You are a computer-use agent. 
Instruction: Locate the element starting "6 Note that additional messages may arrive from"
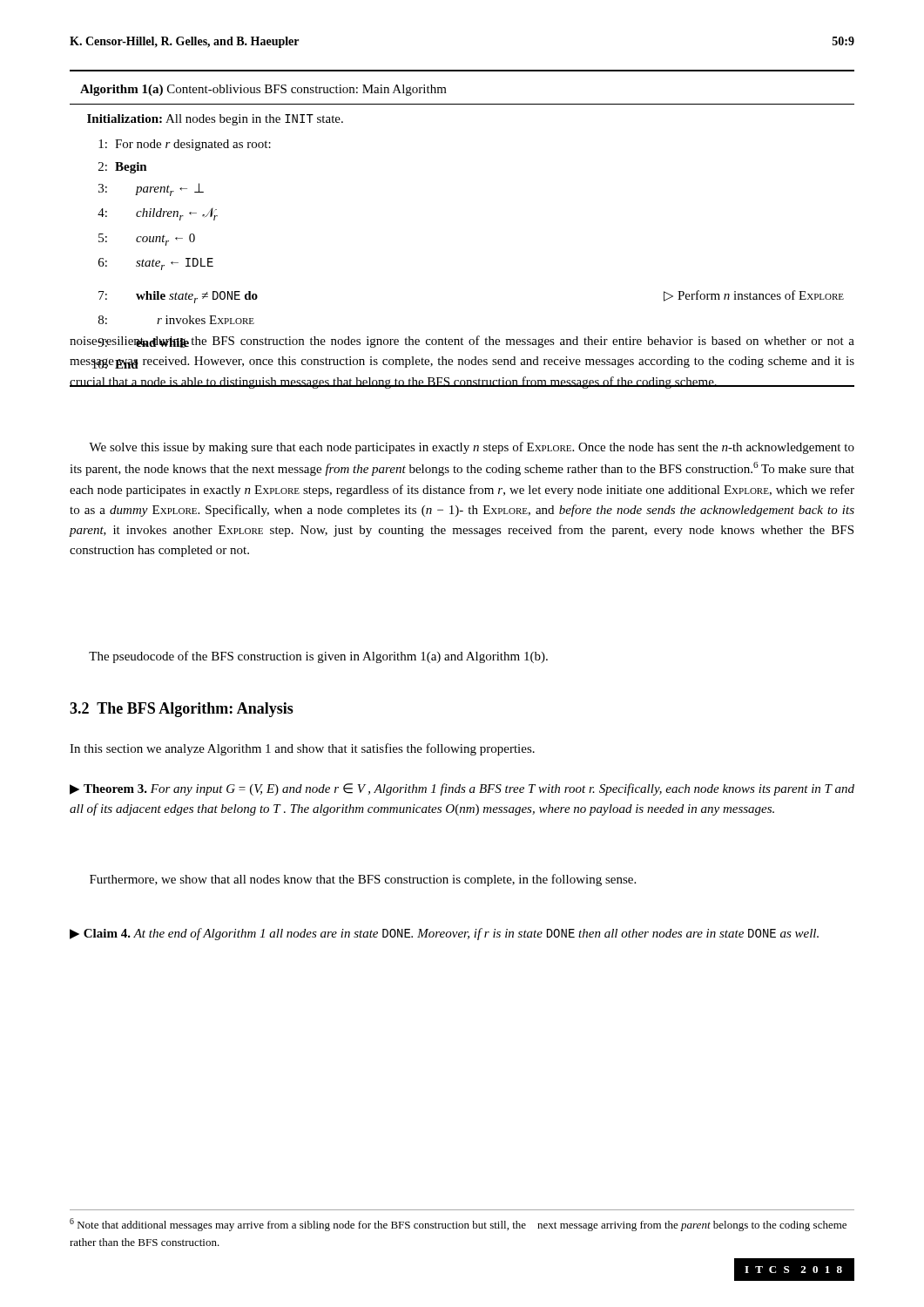click(x=458, y=1232)
